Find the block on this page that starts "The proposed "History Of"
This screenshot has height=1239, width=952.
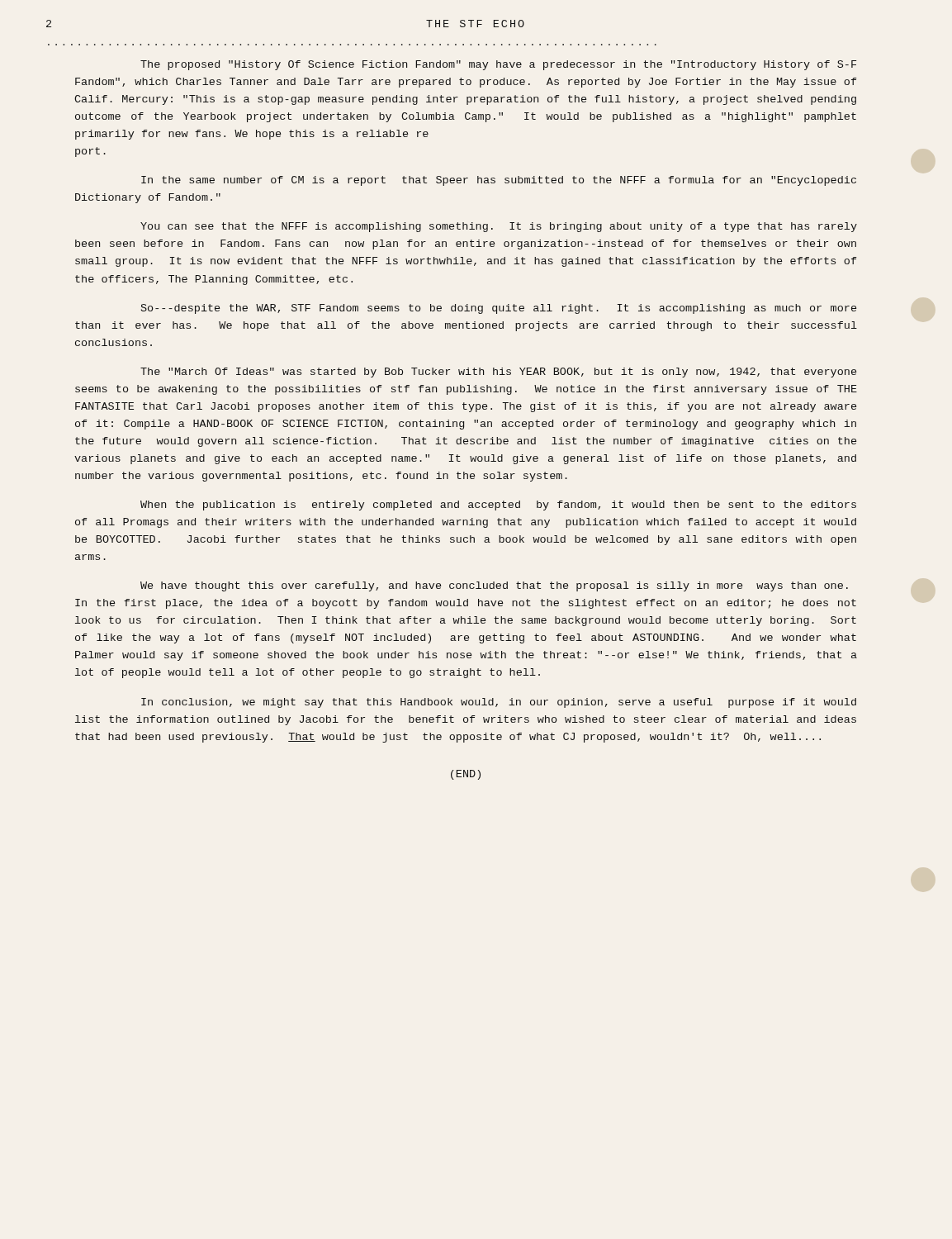pyautogui.click(x=466, y=108)
